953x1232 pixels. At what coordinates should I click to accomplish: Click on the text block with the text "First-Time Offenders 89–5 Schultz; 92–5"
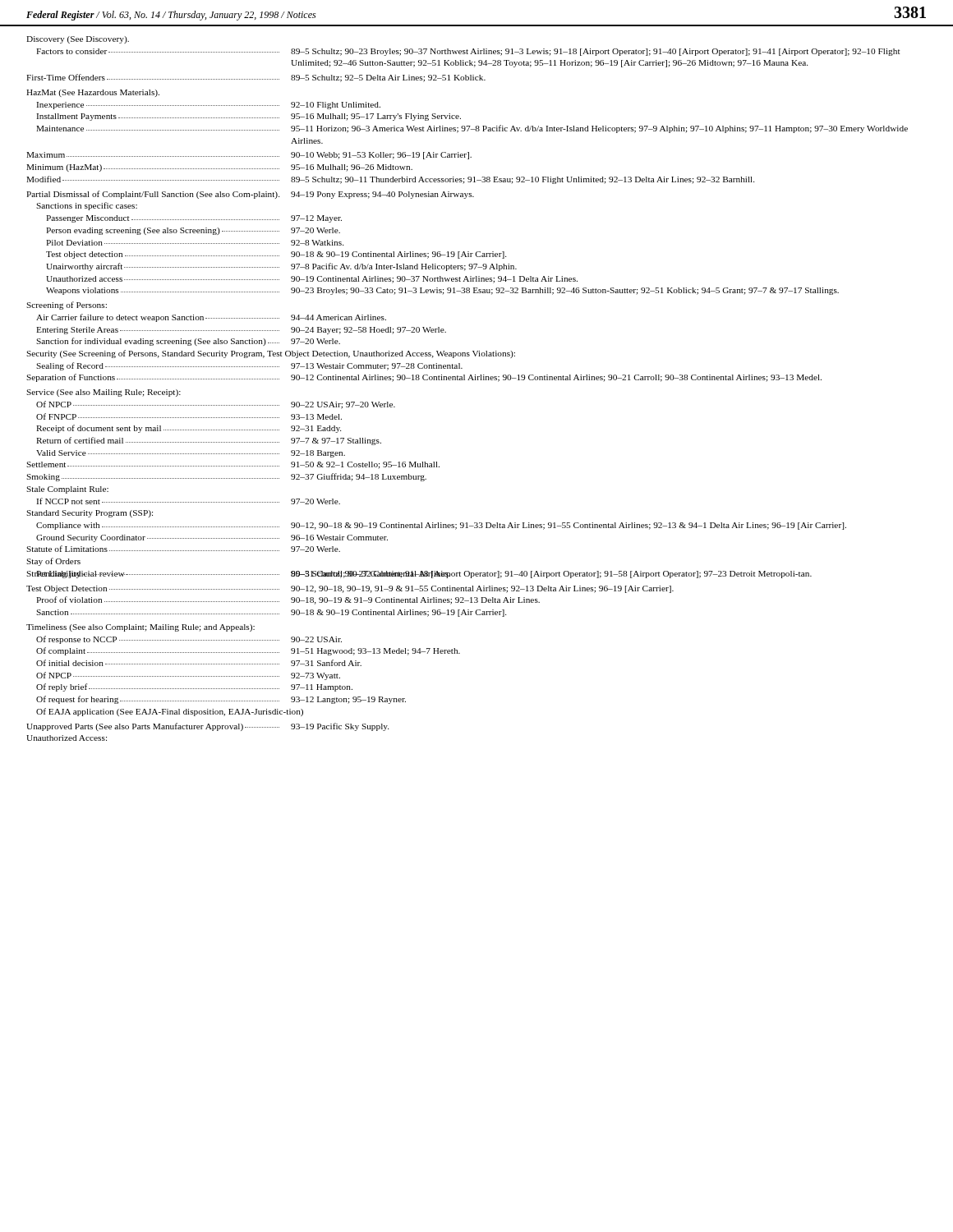click(x=476, y=78)
